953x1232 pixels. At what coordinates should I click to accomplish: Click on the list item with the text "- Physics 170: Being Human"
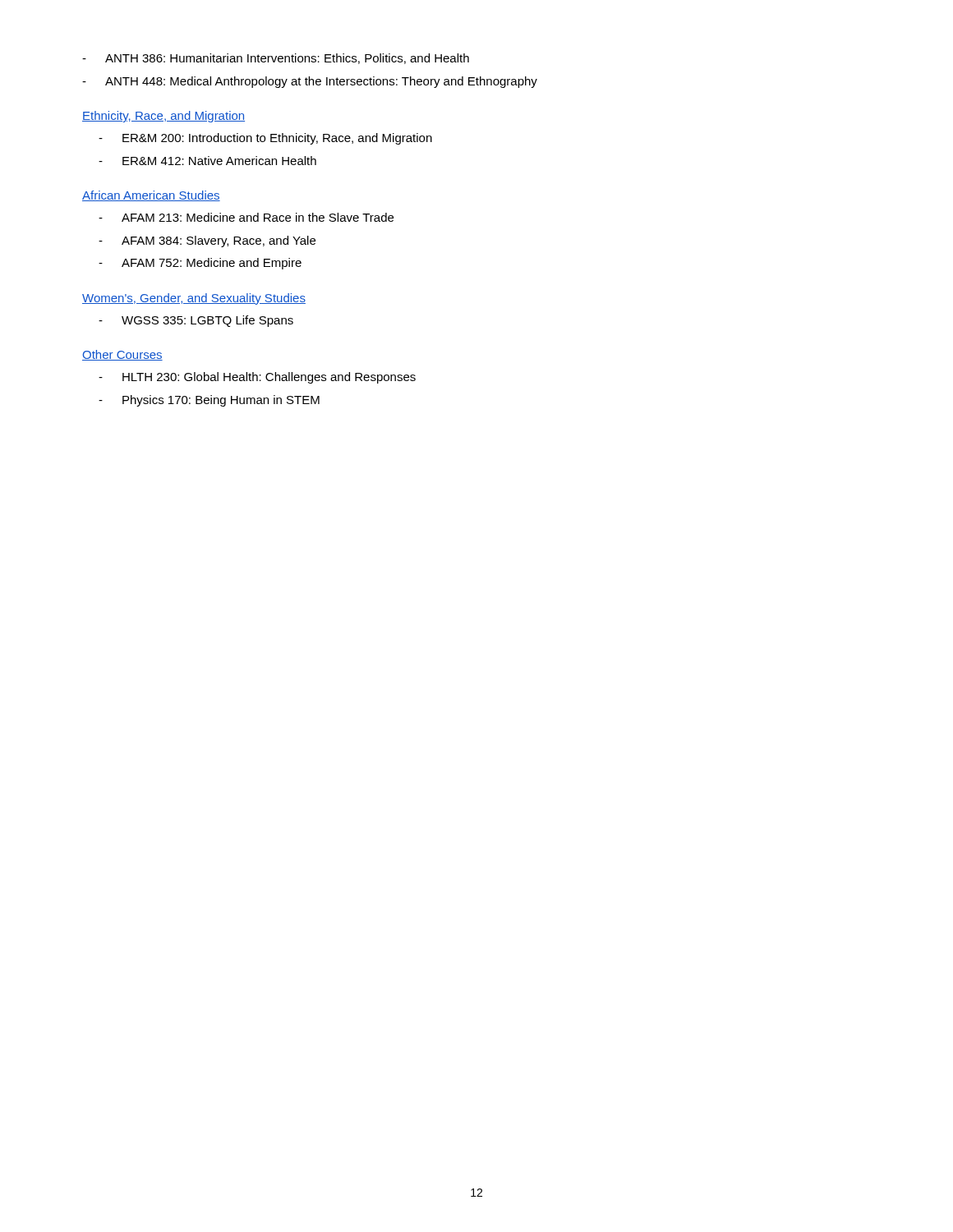(x=209, y=400)
